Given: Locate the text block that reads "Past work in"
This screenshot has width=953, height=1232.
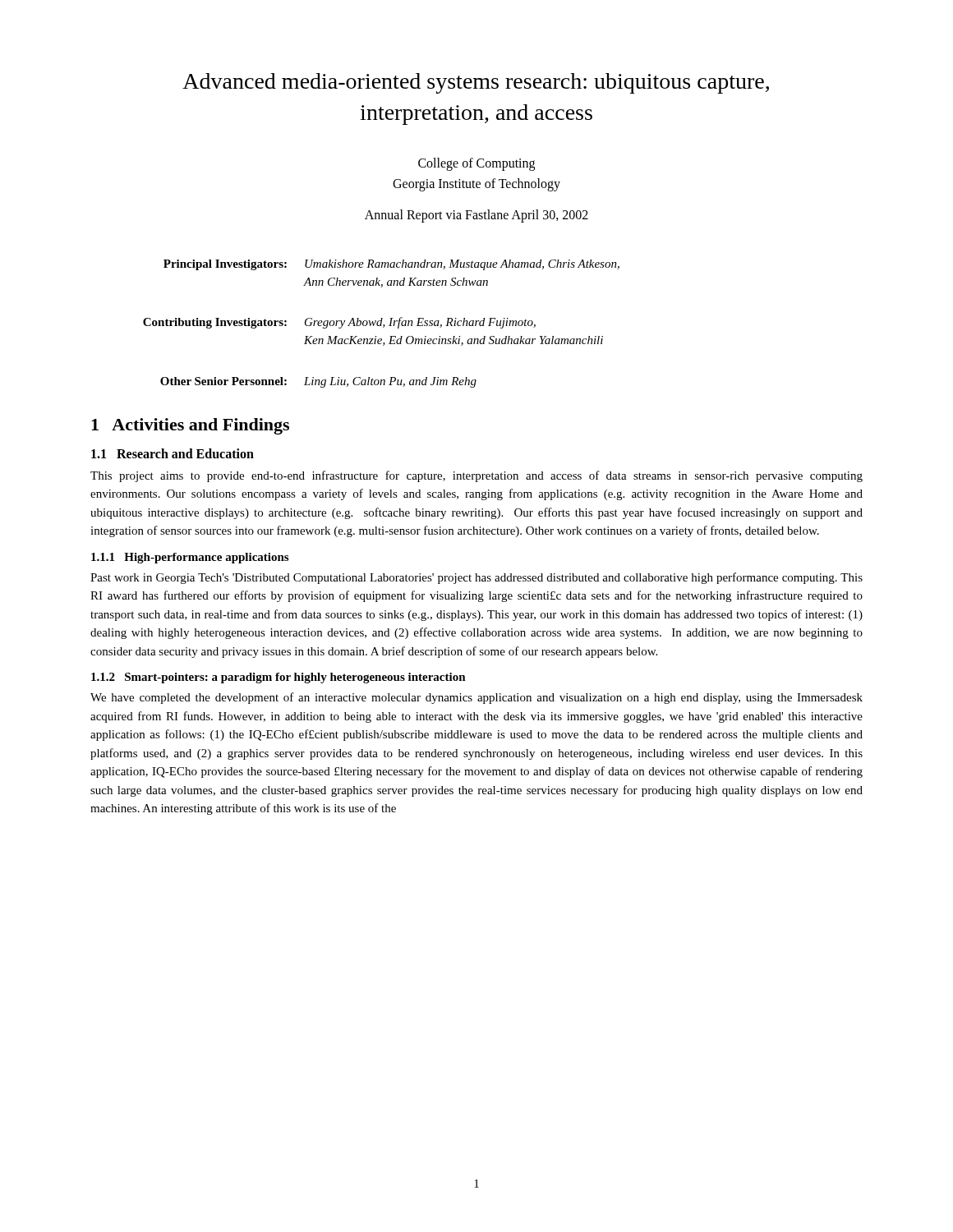Looking at the screenshot, I should pos(476,614).
